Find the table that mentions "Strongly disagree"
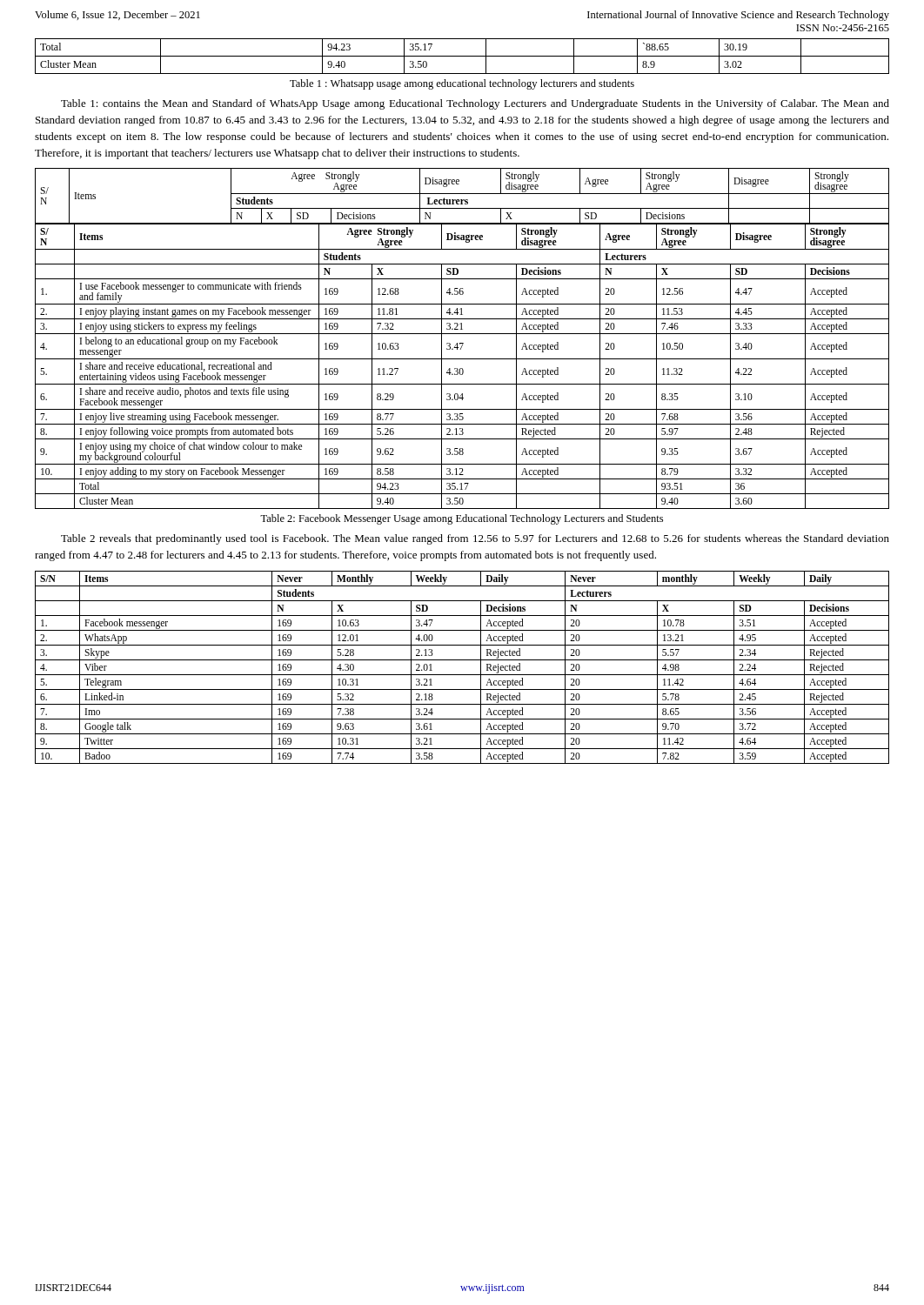This screenshot has width=924, height=1305. pos(462,339)
